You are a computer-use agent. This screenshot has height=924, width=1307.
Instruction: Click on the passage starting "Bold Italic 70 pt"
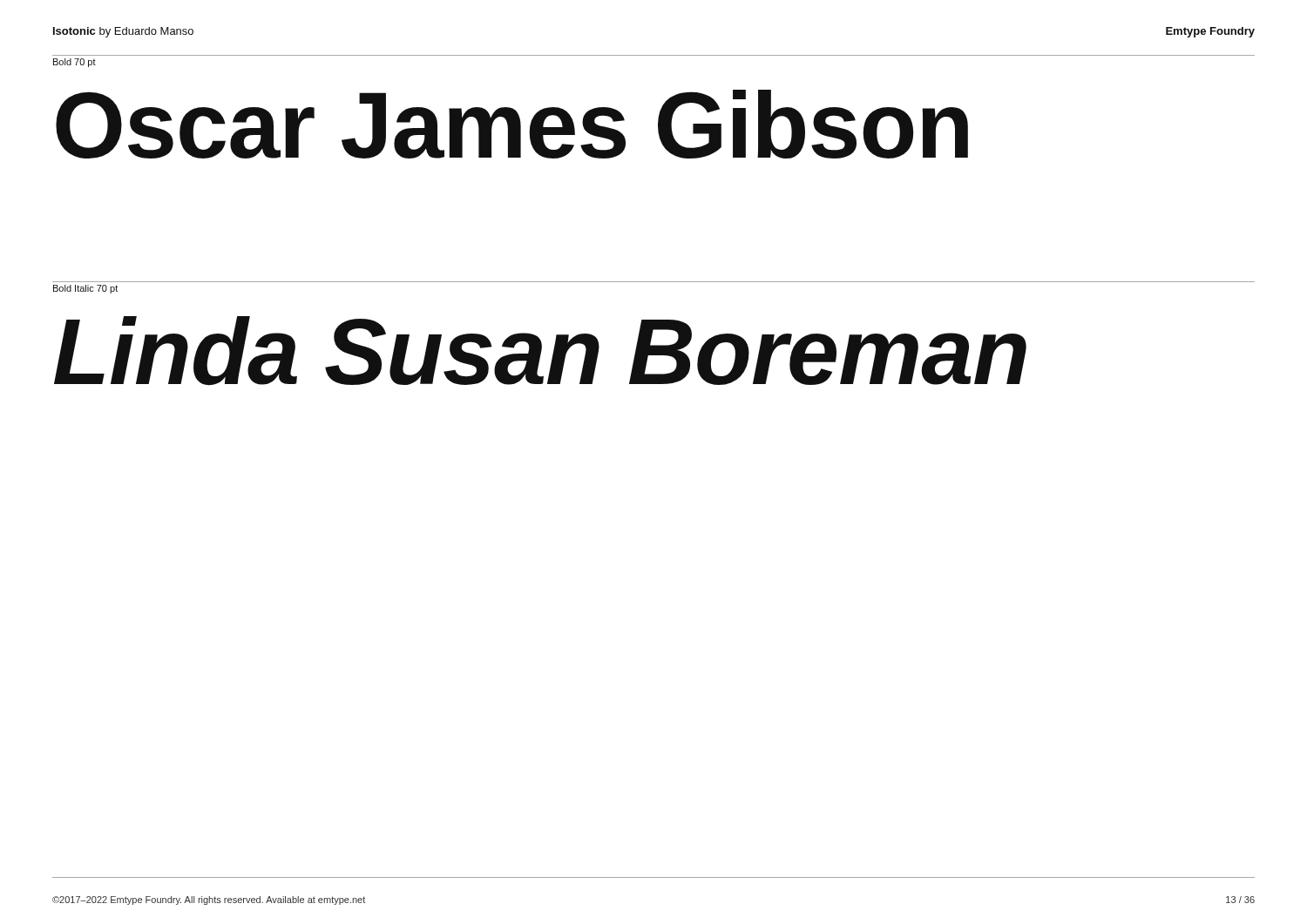[x=85, y=288]
